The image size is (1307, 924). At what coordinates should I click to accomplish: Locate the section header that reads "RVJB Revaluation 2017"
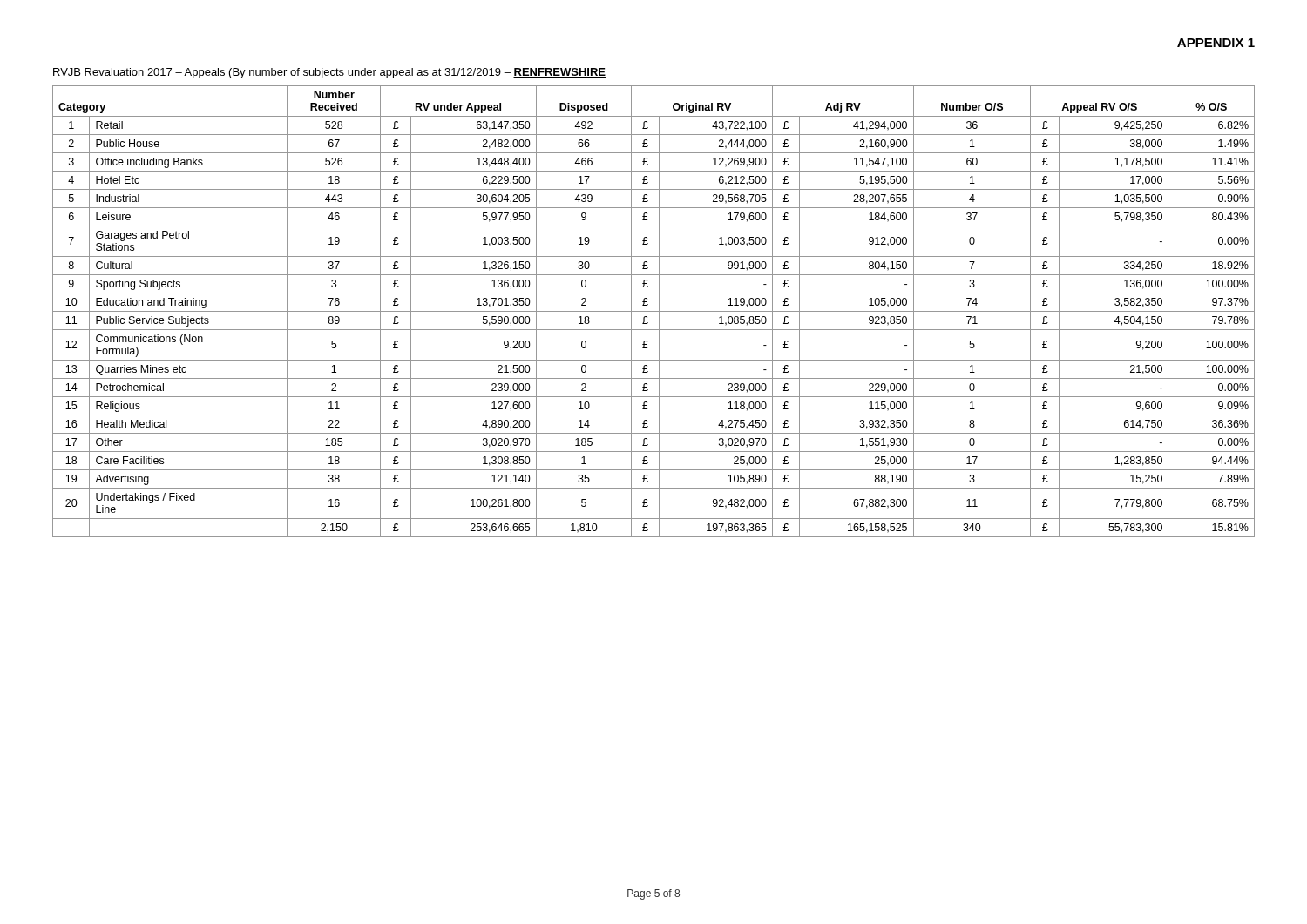(329, 72)
